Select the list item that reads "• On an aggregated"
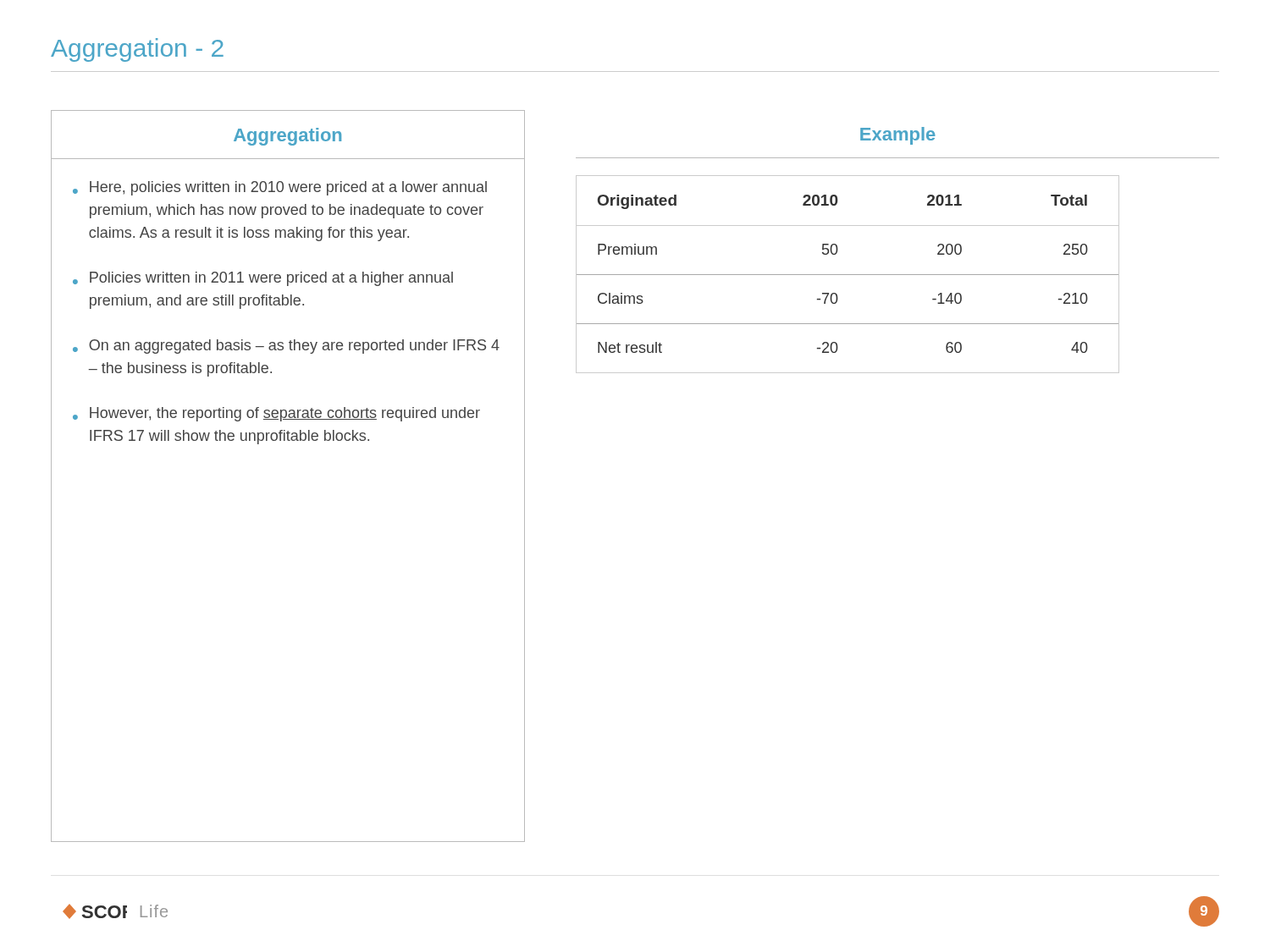This screenshot has height=952, width=1270. click(x=288, y=357)
